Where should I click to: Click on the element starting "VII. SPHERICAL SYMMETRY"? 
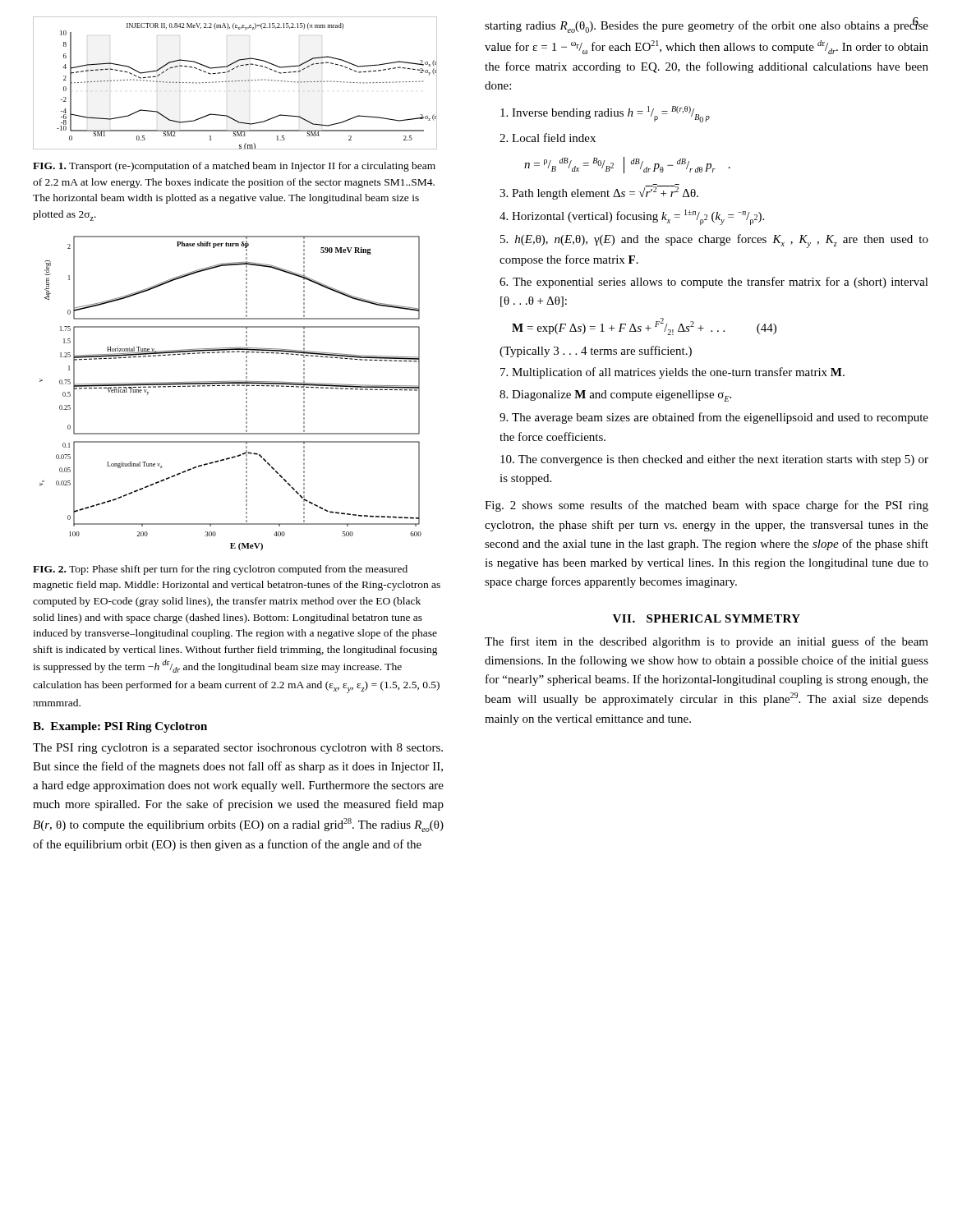click(x=707, y=618)
